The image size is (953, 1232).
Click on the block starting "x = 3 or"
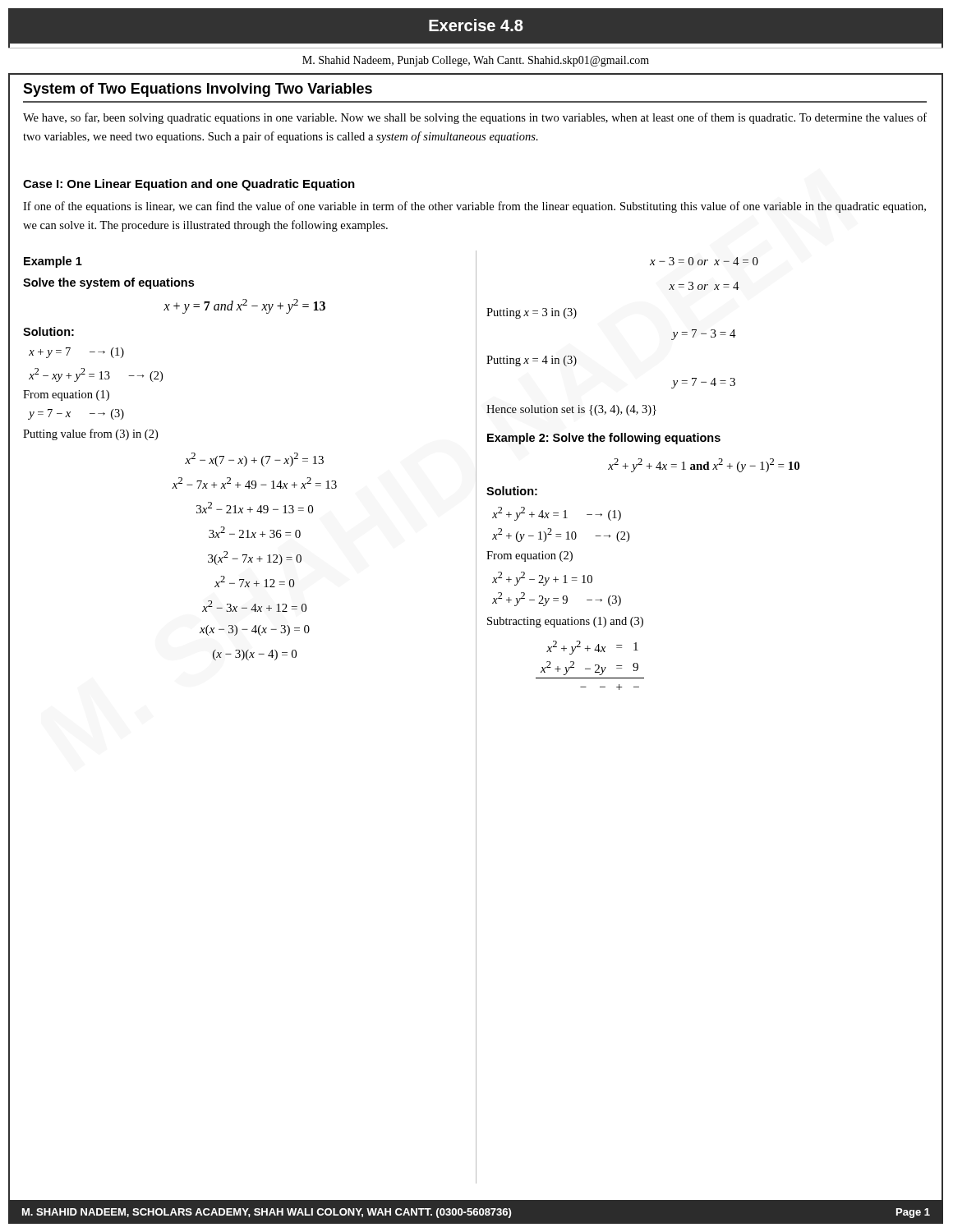(704, 286)
